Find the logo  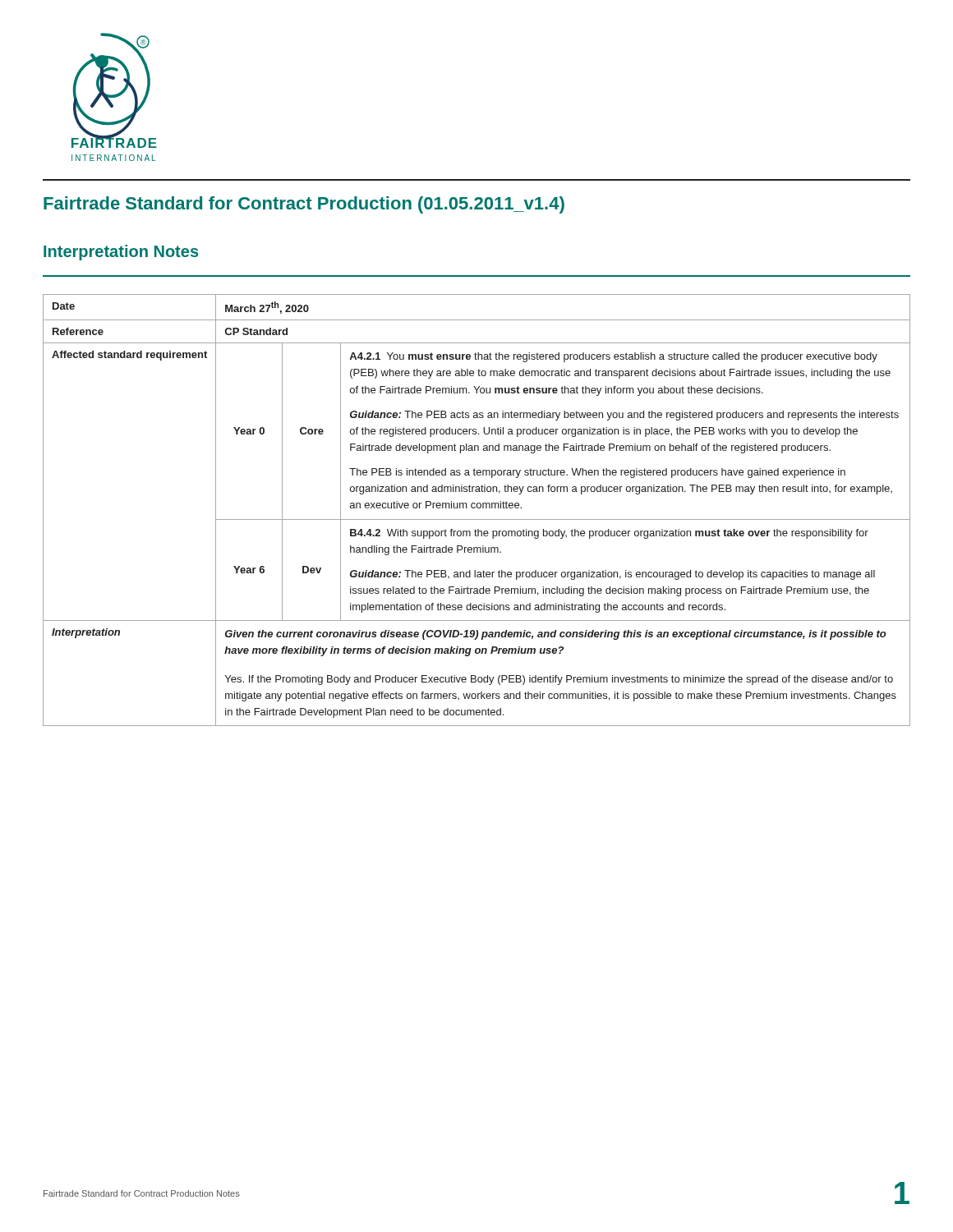click(x=125, y=97)
